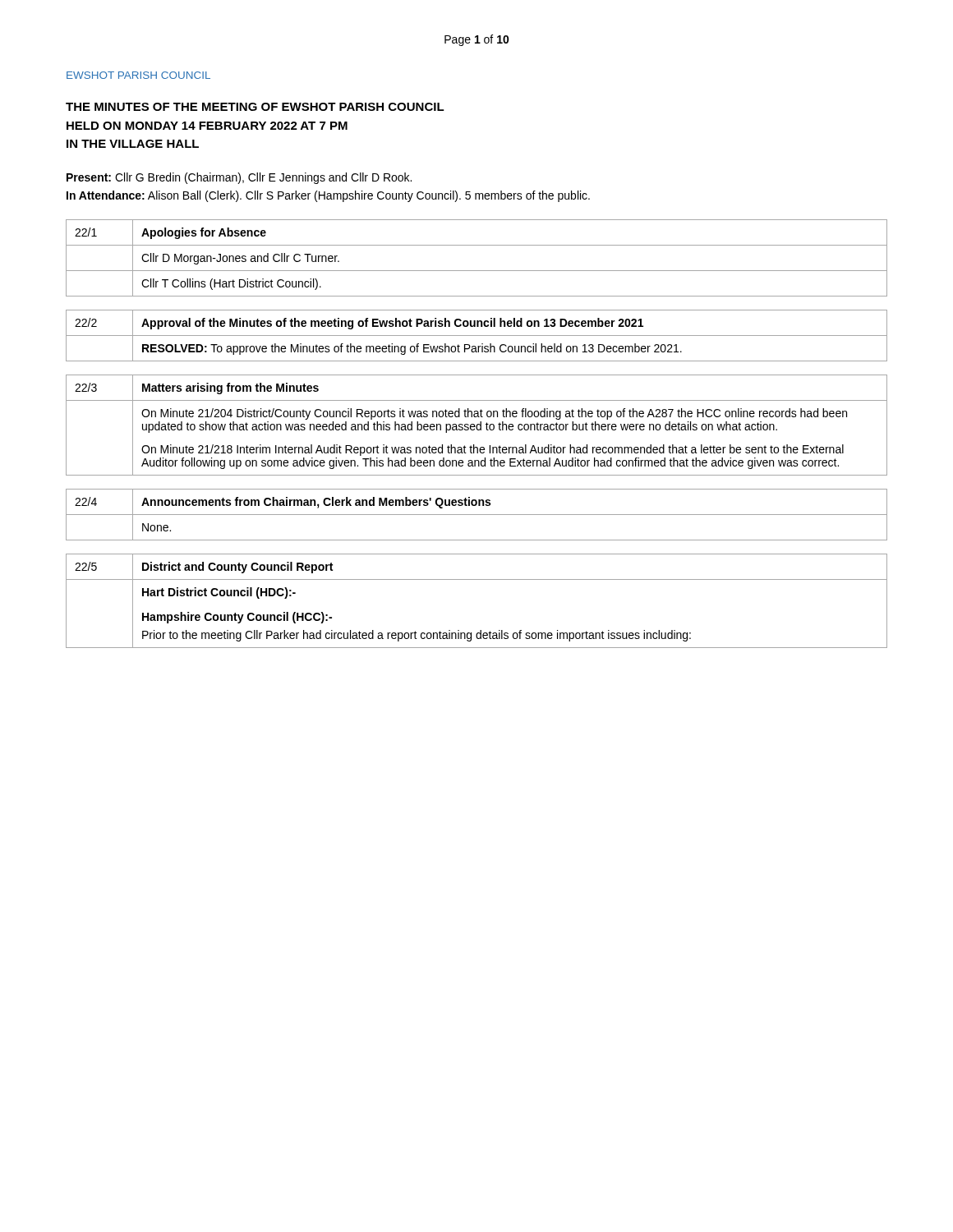The height and width of the screenshot is (1232, 953).
Task: Click on the text block starting "Present: Cllr G"
Action: [x=328, y=186]
